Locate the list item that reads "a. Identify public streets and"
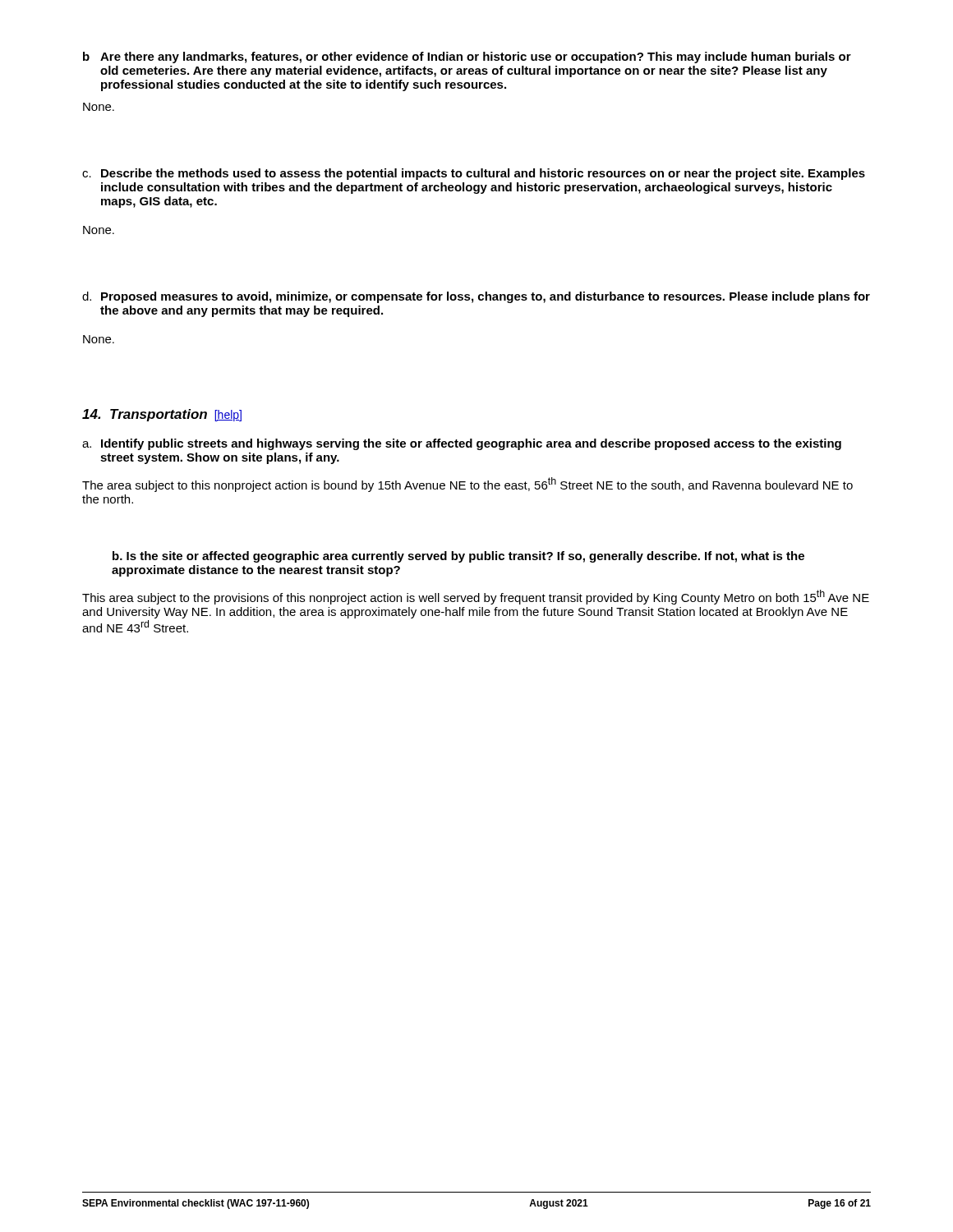 click(476, 450)
